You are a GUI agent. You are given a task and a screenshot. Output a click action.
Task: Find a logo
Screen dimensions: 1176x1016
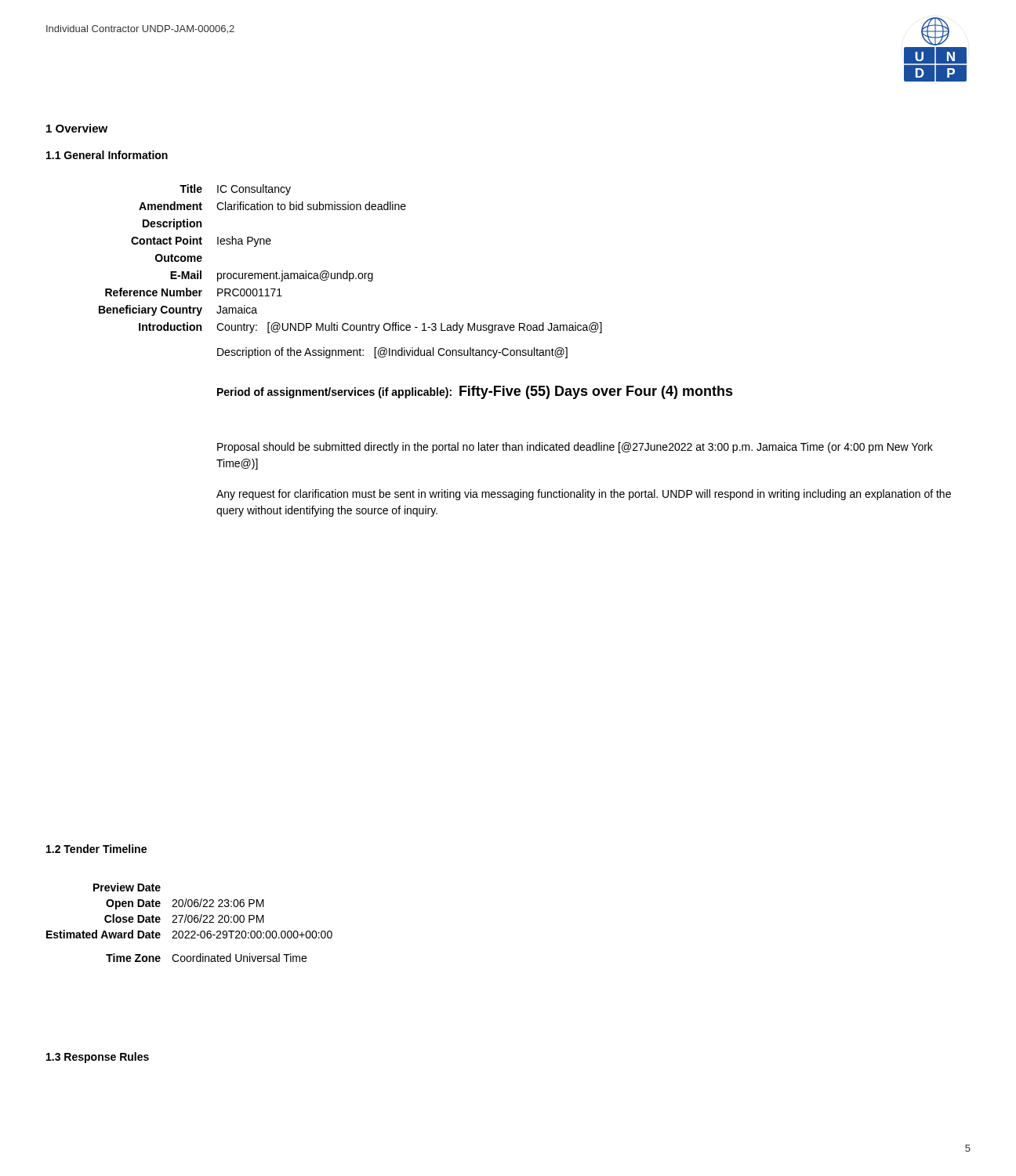[x=935, y=49]
